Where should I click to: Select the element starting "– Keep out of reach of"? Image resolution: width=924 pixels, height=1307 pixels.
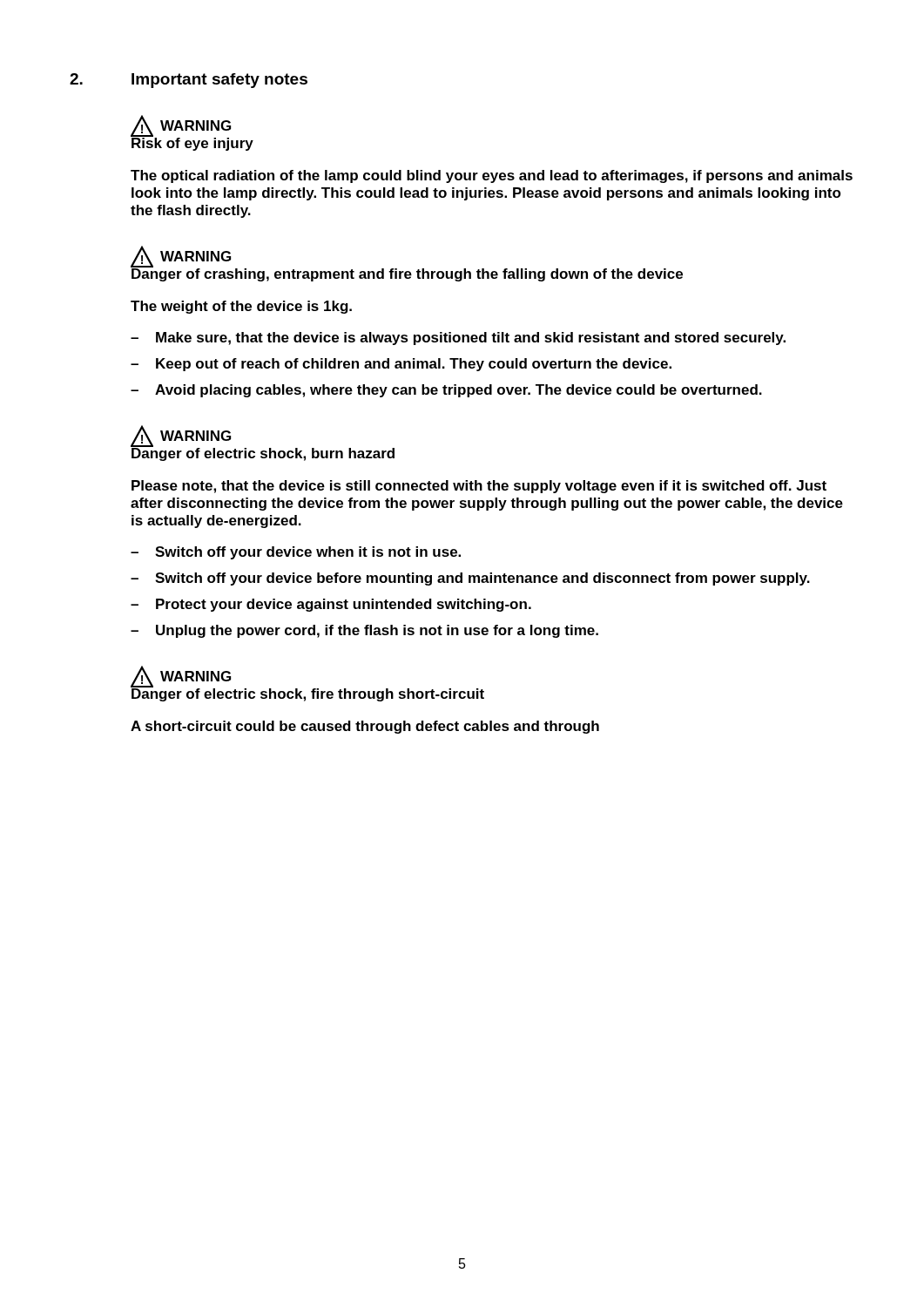point(402,364)
